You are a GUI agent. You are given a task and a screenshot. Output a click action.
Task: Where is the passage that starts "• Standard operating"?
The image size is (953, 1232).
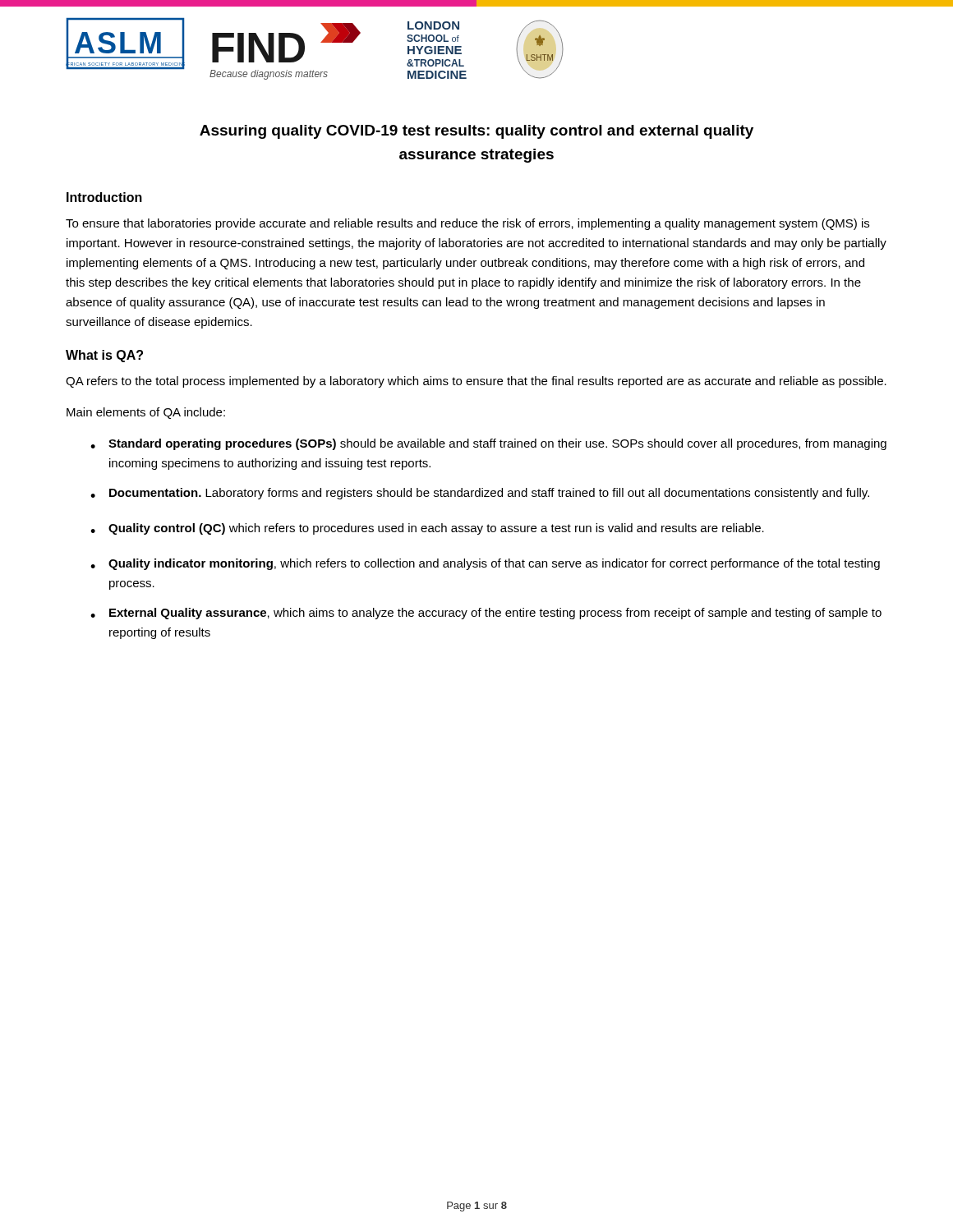[489, 453]
